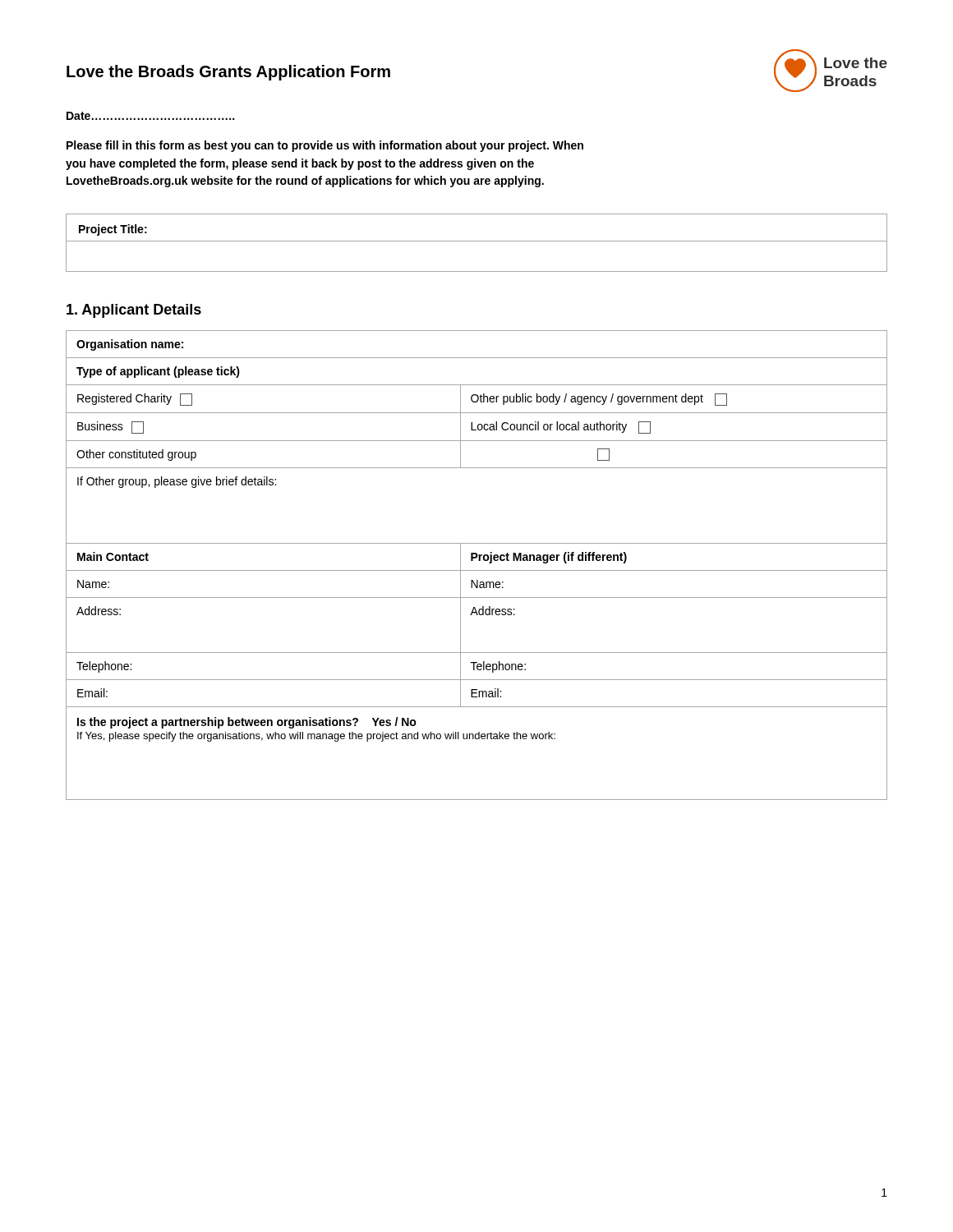Image resolution: width=953 pixels, height=1232 pixels.
Task: Locate the table with the text "Project Title:"
Action: pos(476,243)
